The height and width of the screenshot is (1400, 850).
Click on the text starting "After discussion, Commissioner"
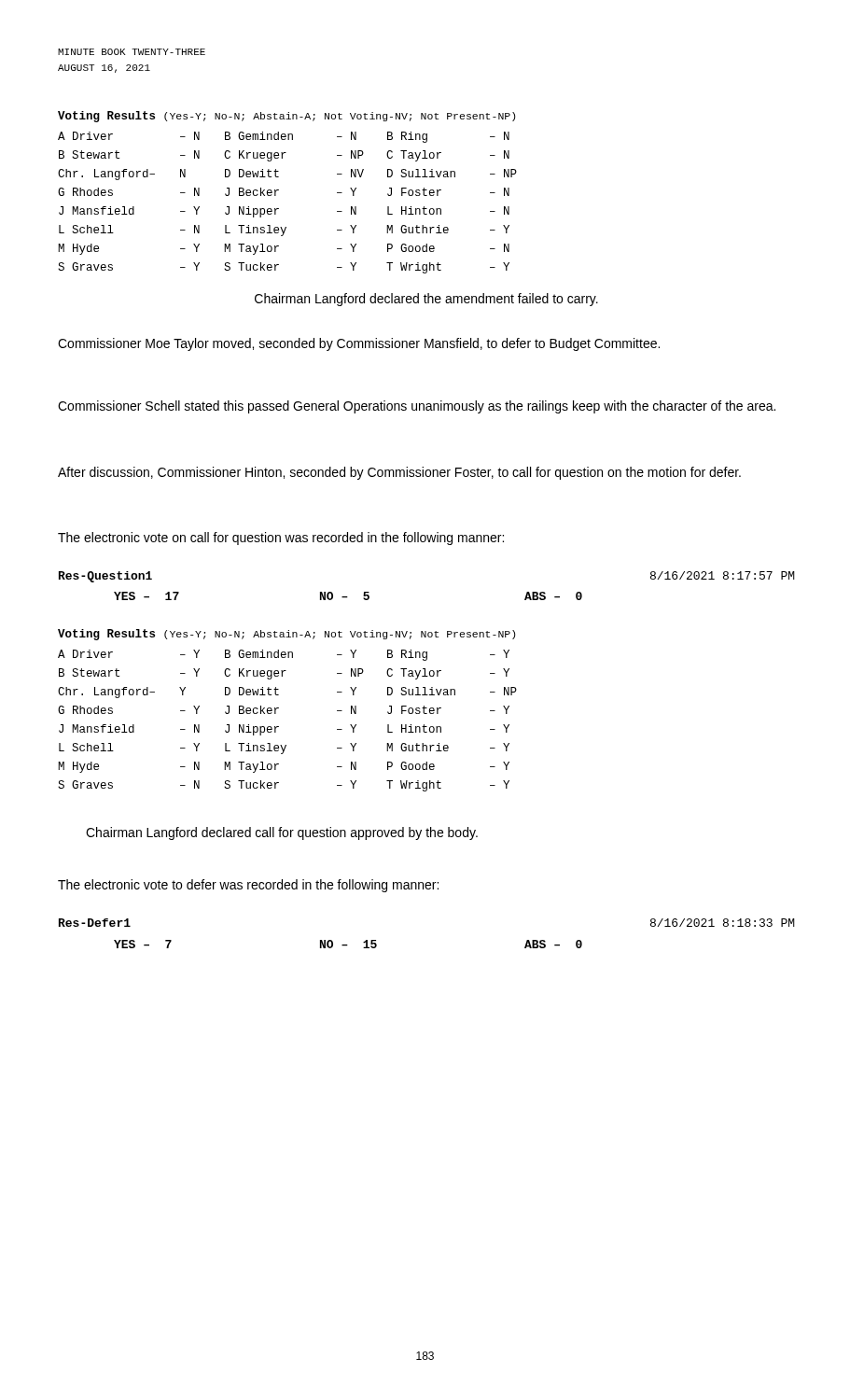coord(400,472)
